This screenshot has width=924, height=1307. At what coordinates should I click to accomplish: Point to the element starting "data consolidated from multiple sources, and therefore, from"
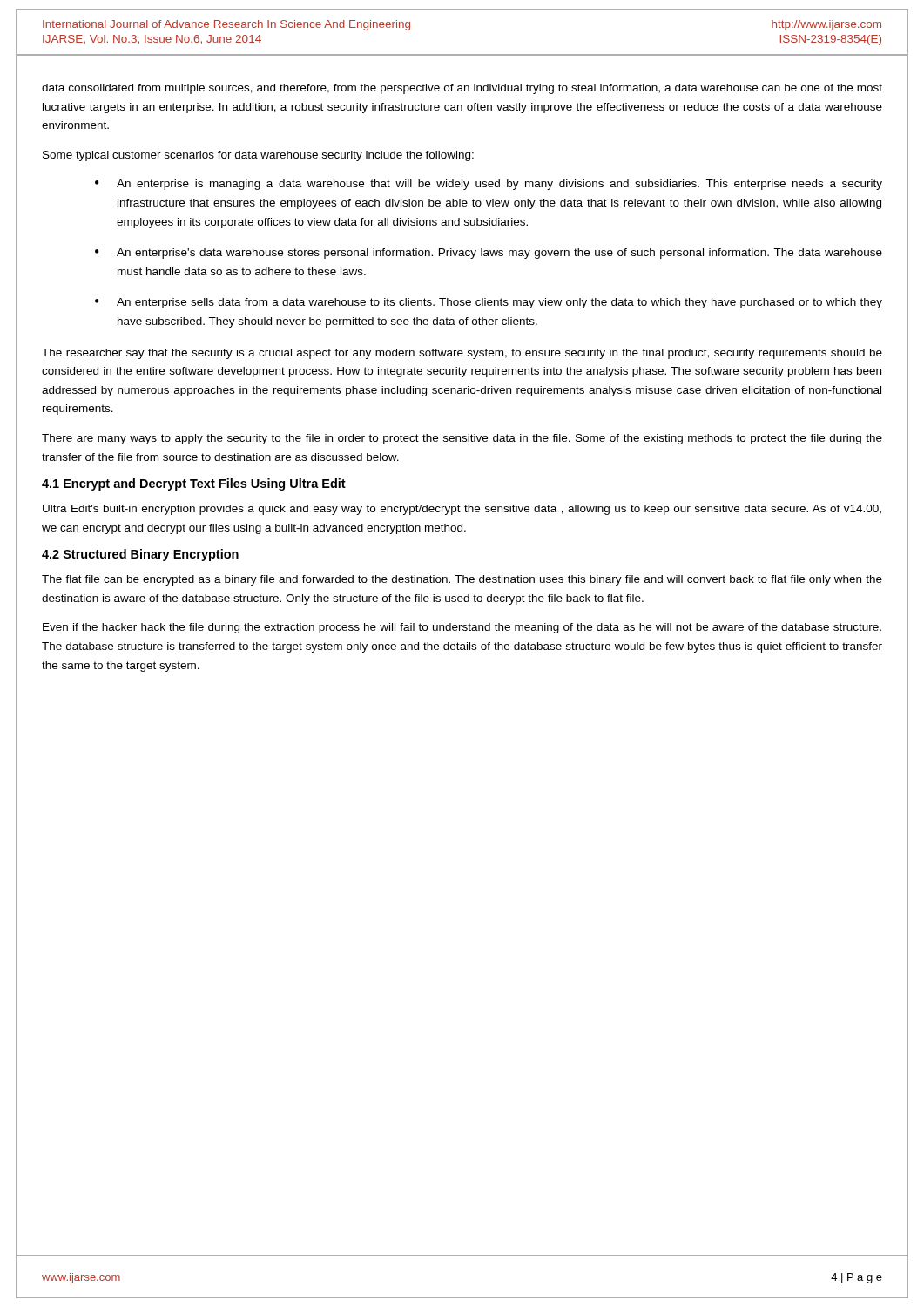click(x=462, y=106)
